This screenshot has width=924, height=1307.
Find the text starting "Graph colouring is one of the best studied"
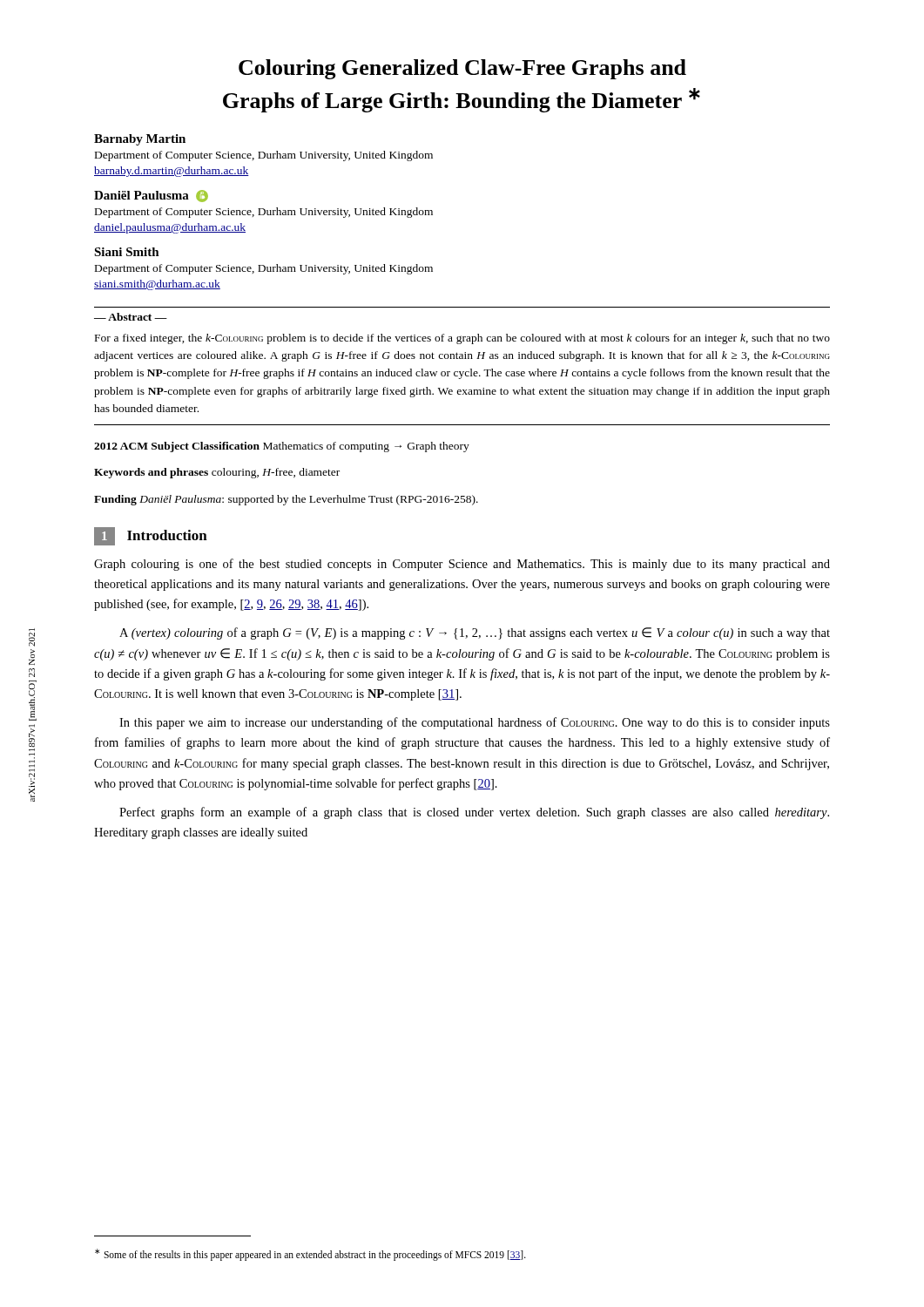pyautogui.click(x=462, y=584)
